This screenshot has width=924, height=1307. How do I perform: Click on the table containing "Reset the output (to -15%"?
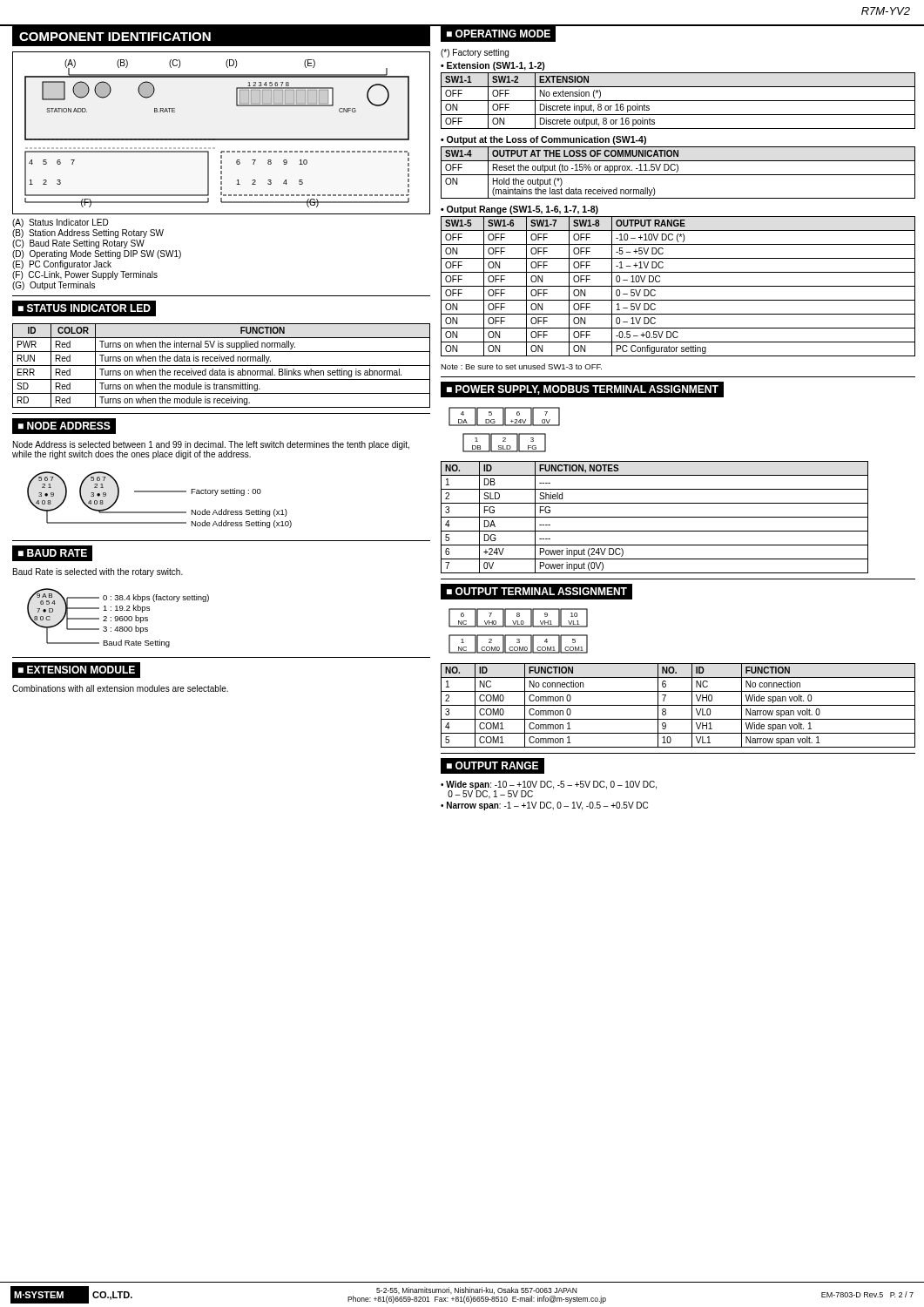click(678, 173)
